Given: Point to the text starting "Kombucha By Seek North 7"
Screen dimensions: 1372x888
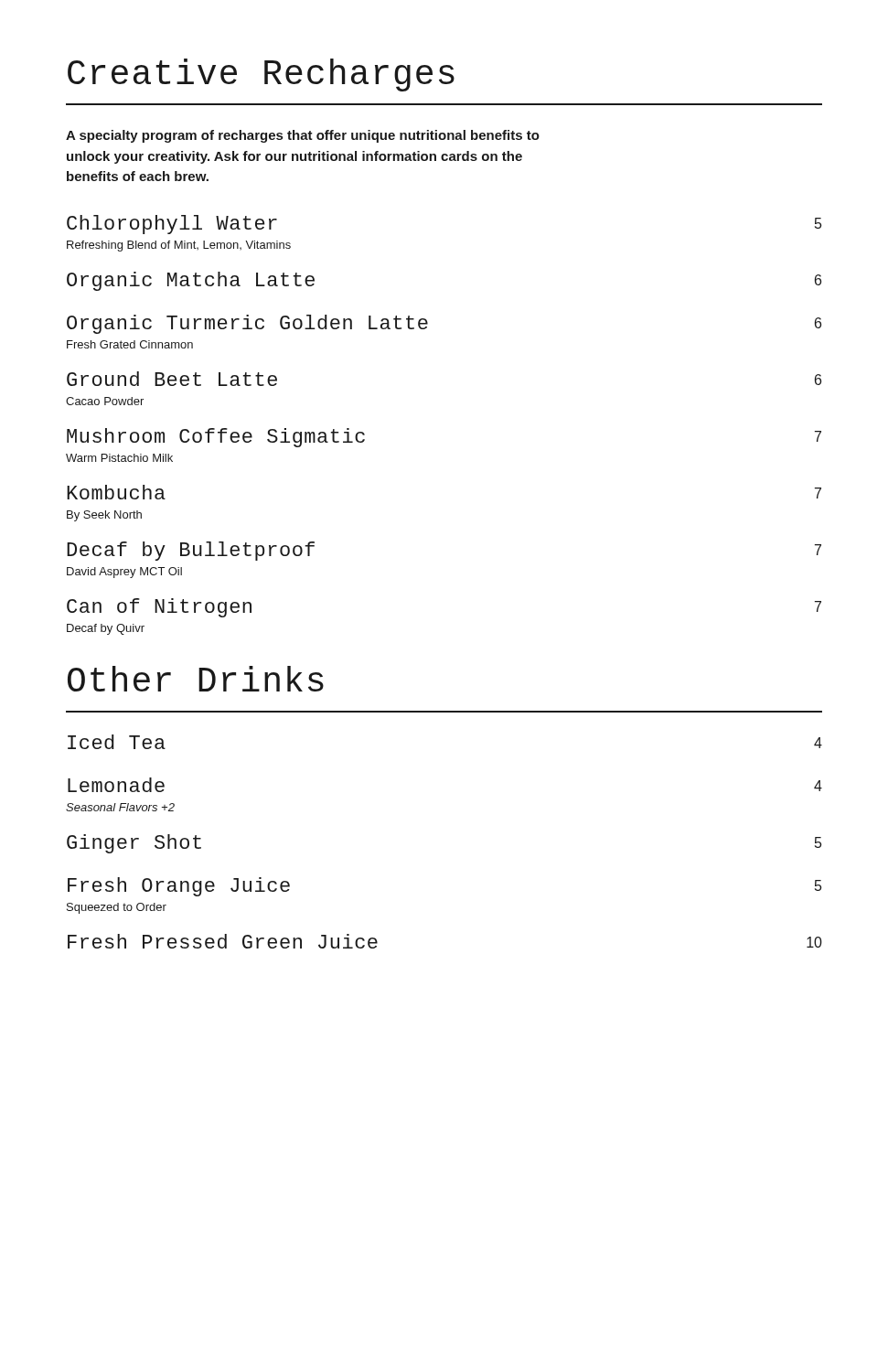Looking at the screenshot, I should tap(119, 492).
